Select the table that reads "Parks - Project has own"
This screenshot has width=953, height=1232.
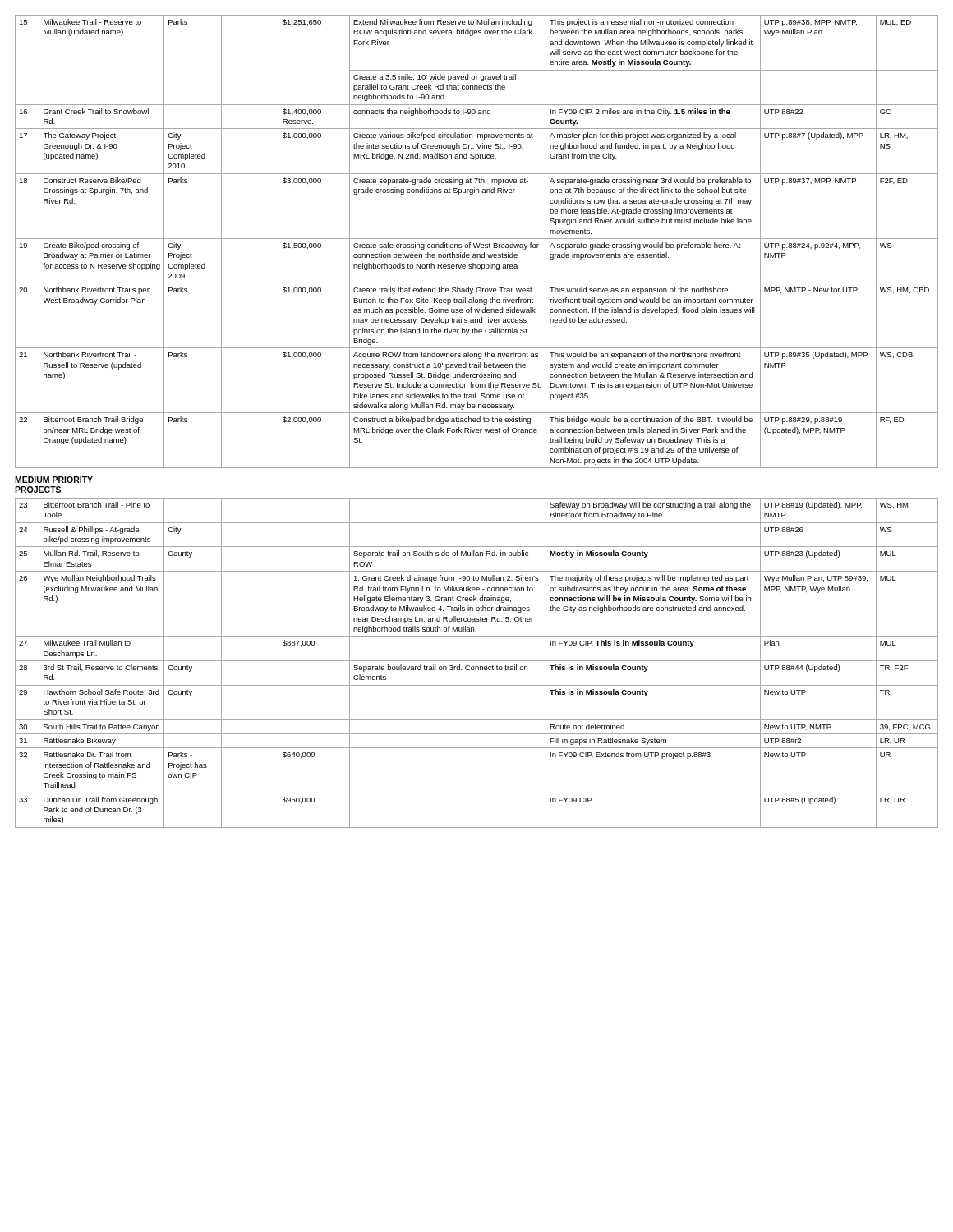[476, 663]
